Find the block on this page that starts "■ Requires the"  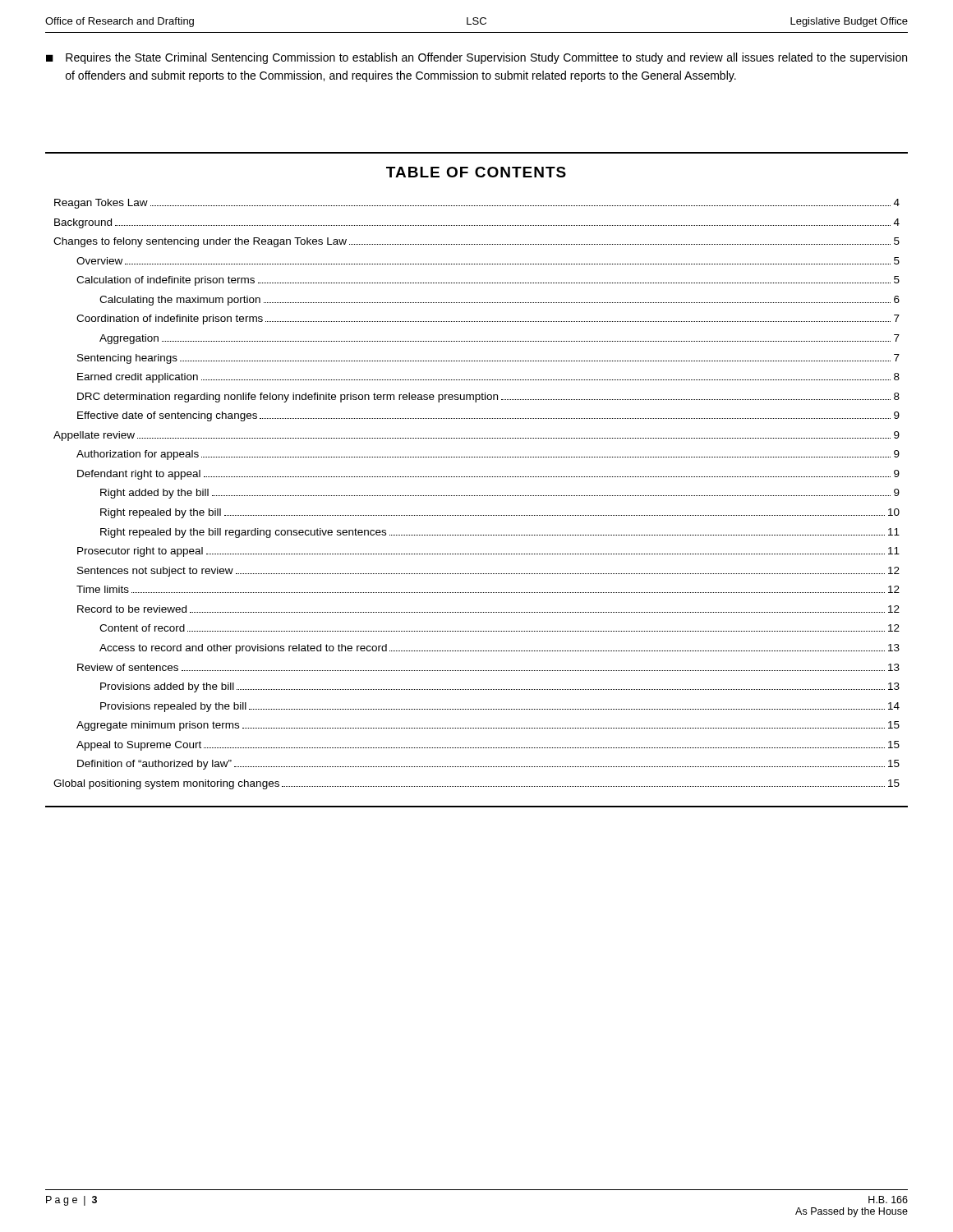click(476, 67)
